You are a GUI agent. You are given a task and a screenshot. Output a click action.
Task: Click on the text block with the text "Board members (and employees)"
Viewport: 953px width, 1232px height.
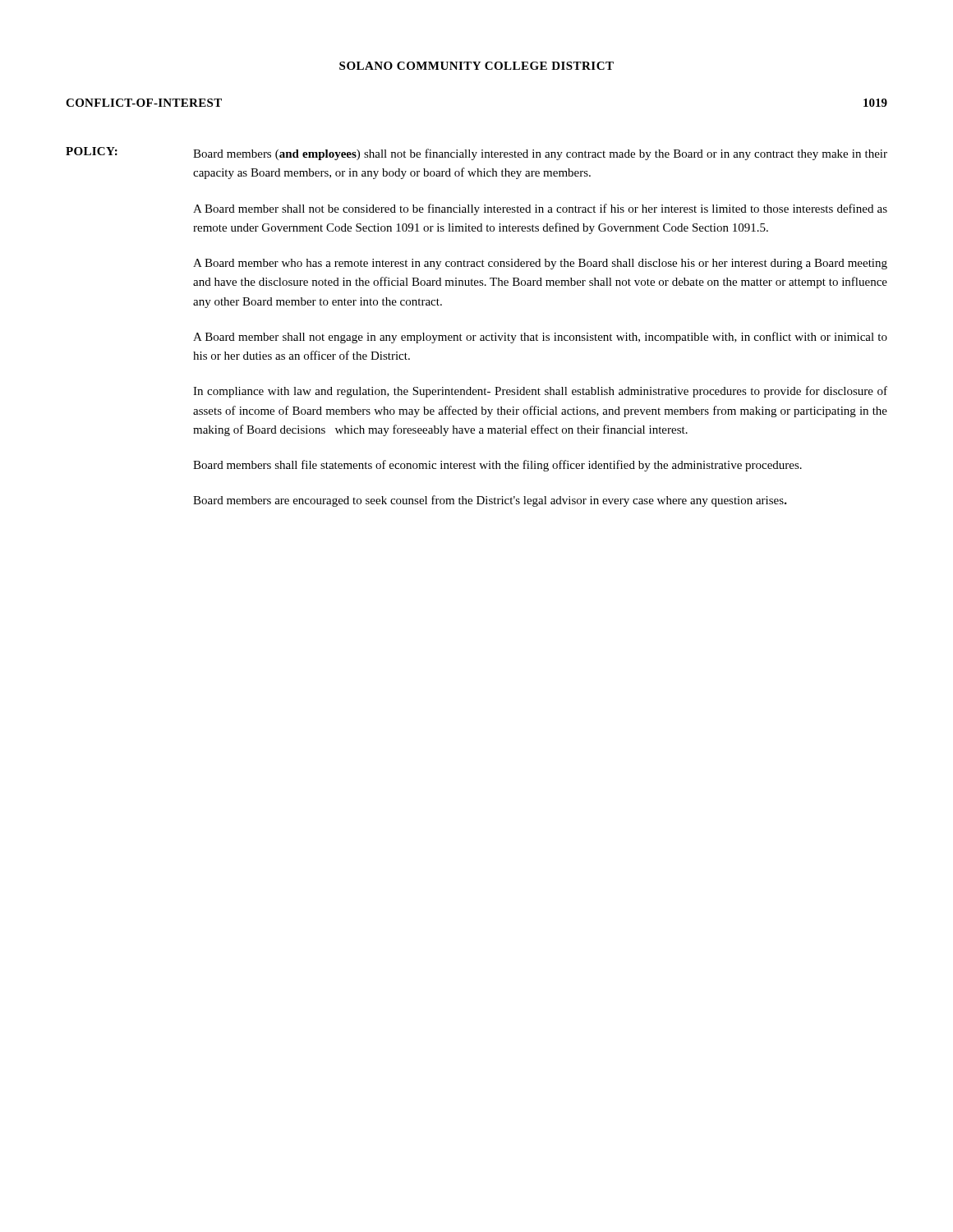click(540, 327)
